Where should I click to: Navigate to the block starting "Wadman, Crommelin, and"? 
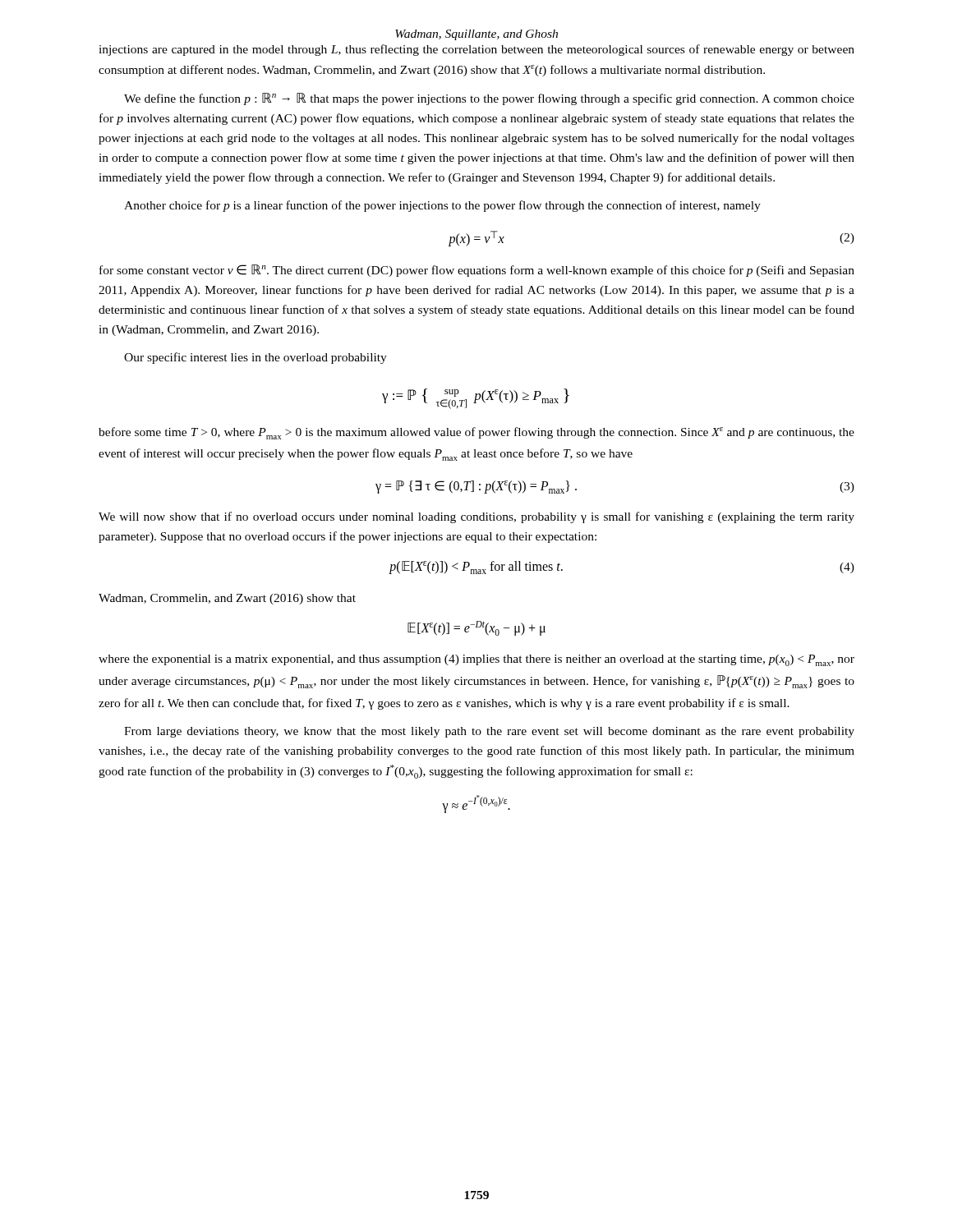tap(227, 599)
